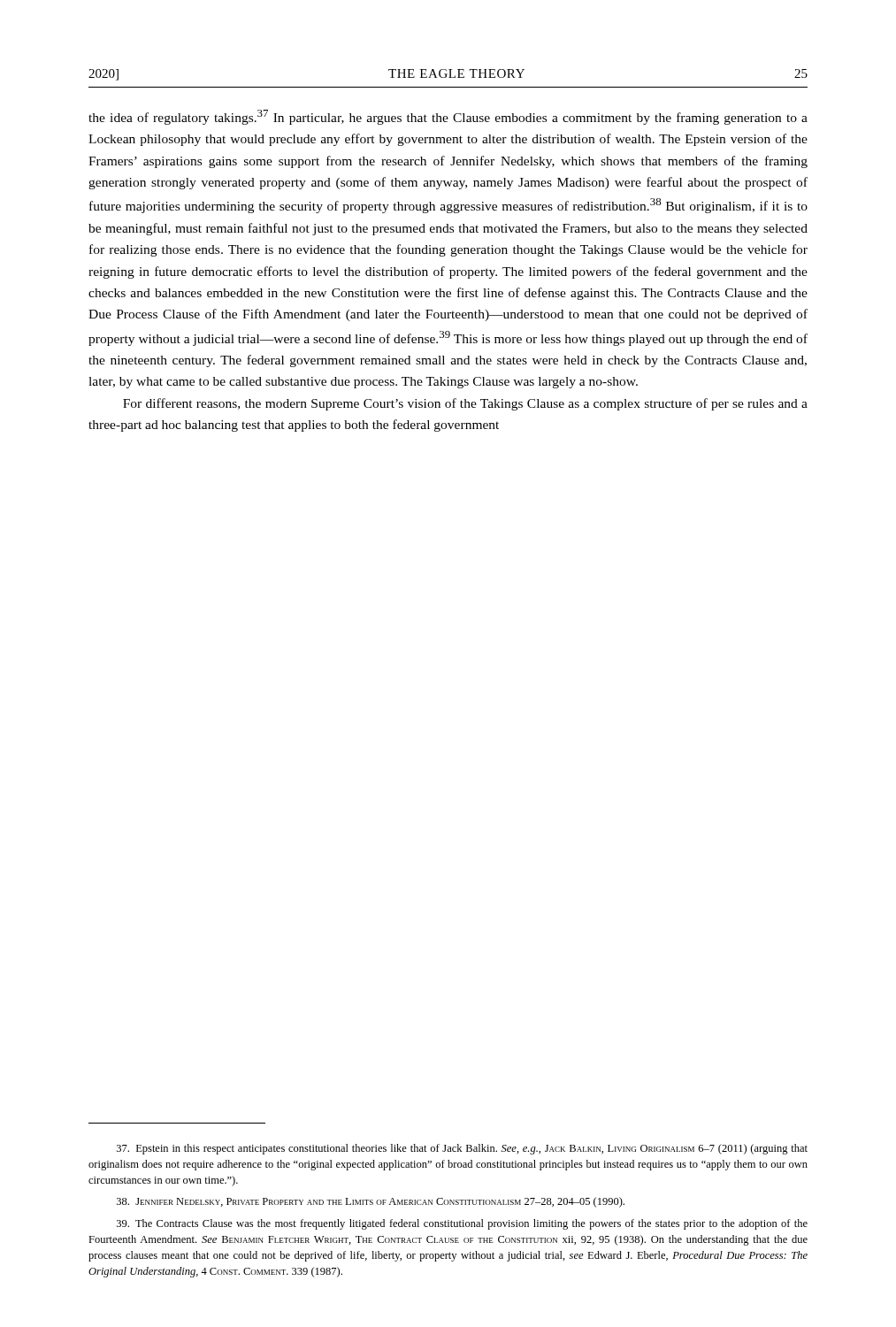The width and height of the screenshot is (896, 1327).
Task: Find the text block that reads "the idea of regulatory takings.37 In particular,"
Action: pos(448,270)
